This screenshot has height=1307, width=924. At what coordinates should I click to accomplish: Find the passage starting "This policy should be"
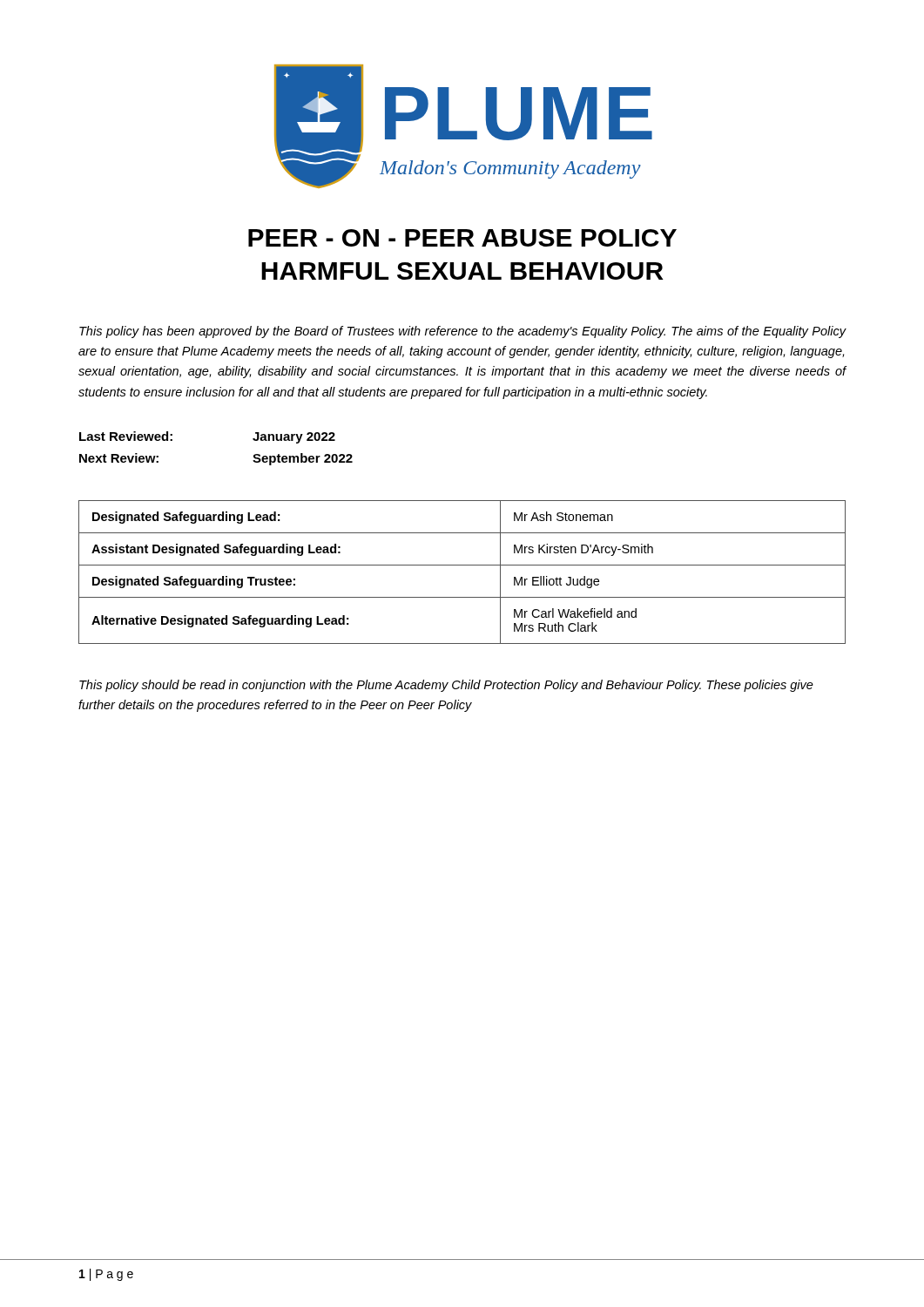tap(446, 695)
